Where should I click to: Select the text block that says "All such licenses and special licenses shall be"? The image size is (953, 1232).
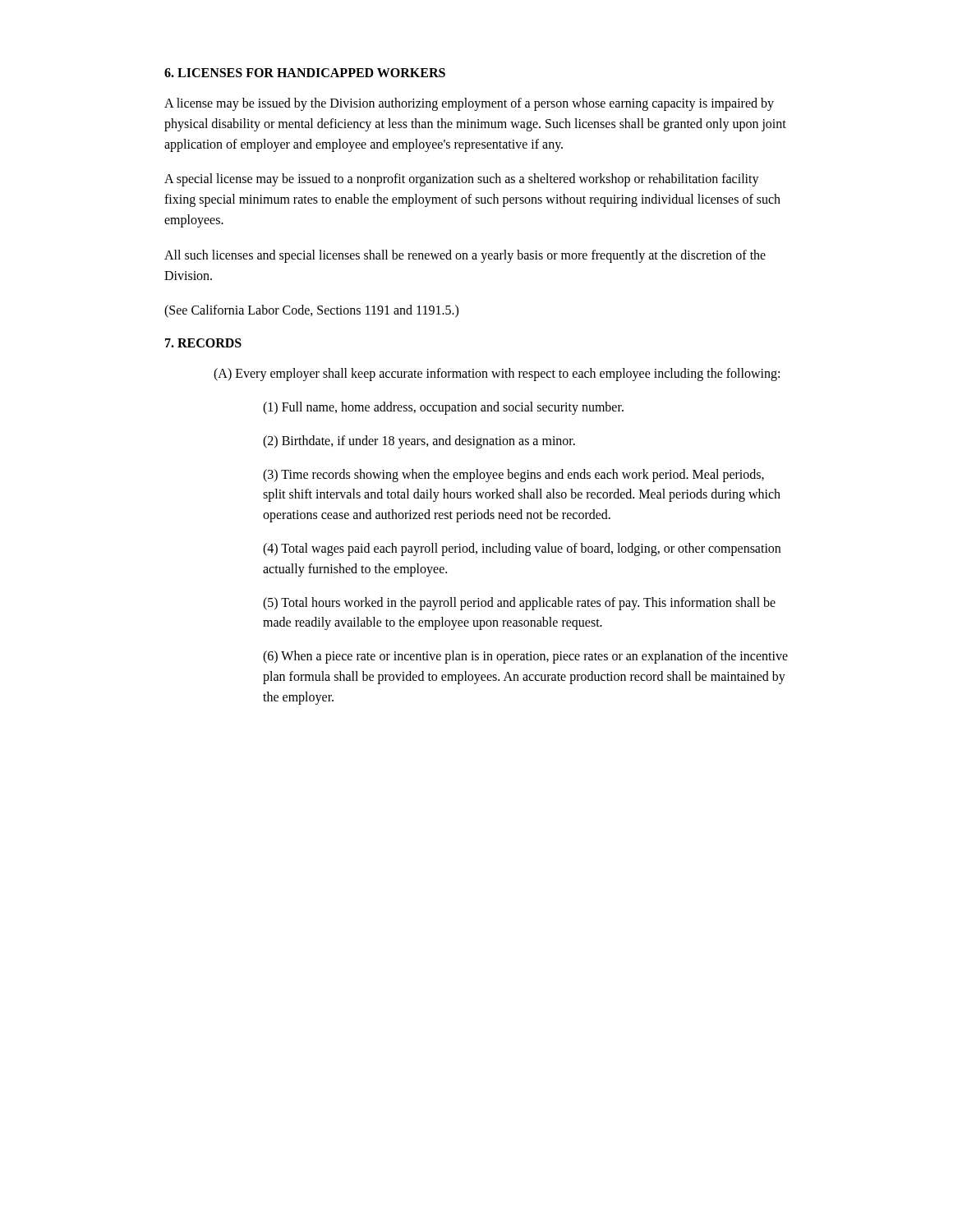click(x=465, y=265)
